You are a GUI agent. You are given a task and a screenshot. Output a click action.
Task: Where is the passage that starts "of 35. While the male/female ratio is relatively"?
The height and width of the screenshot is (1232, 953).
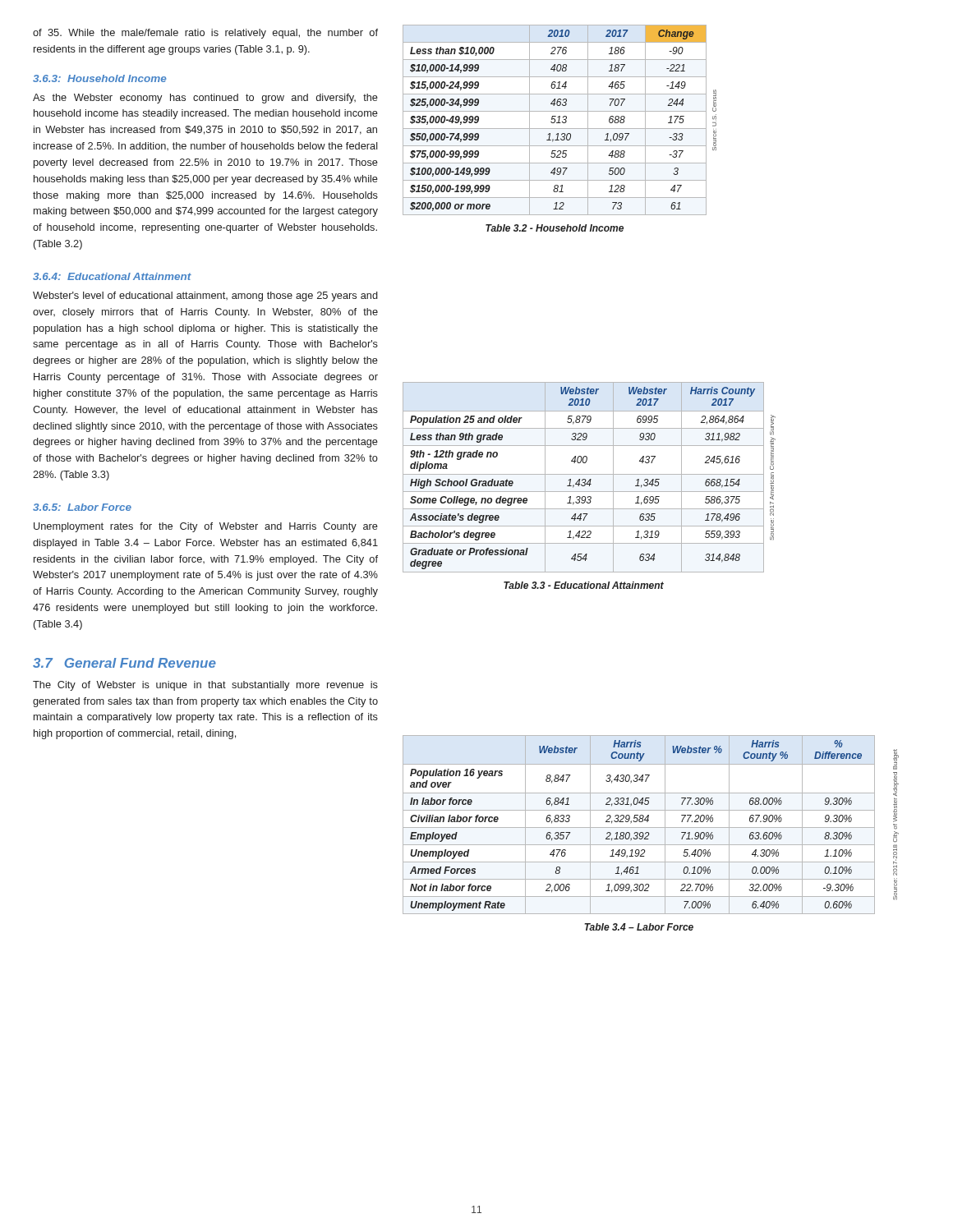pyautogui.click(x=205, y=41)
